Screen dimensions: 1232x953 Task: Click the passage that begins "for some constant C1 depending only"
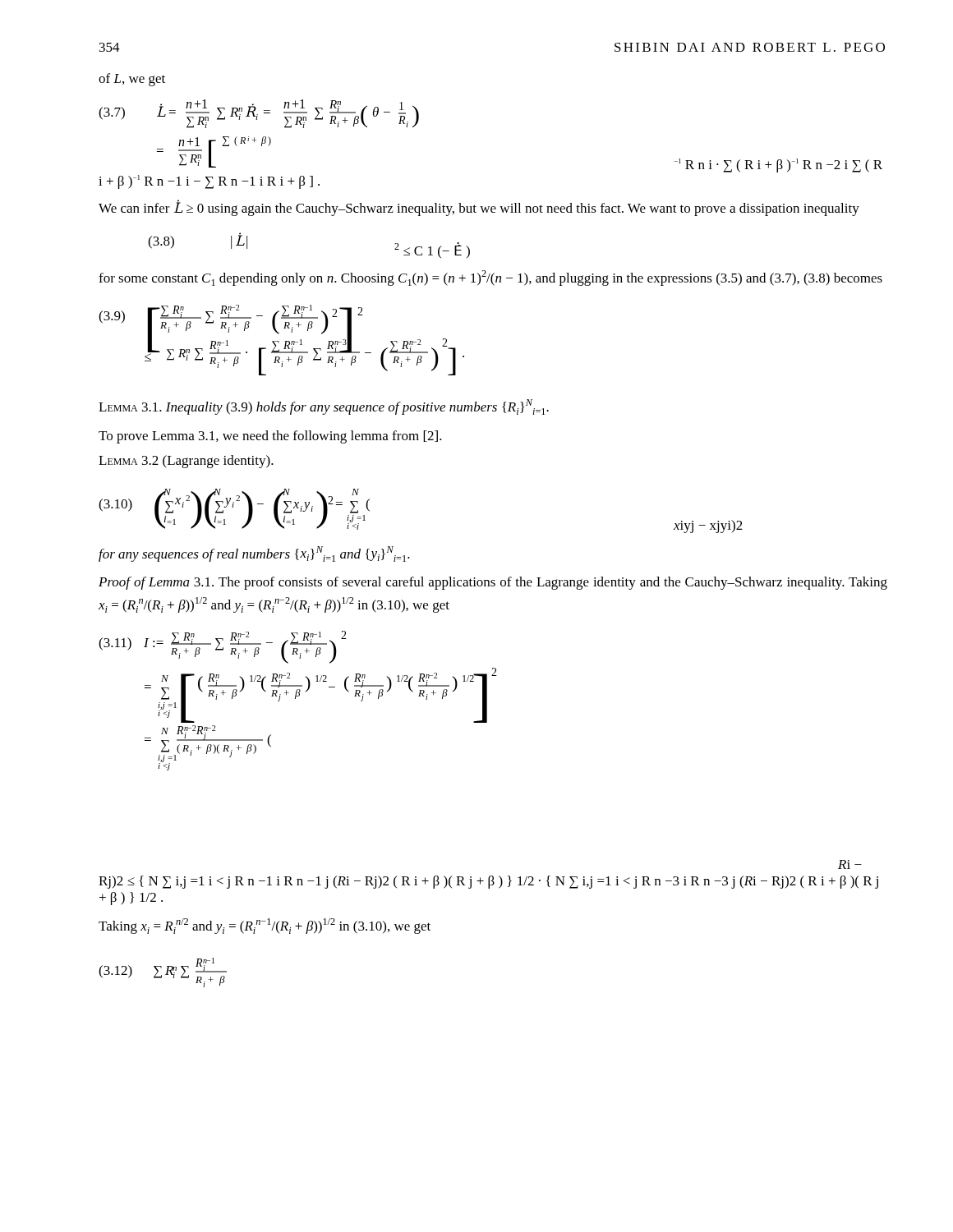[491, 278]
